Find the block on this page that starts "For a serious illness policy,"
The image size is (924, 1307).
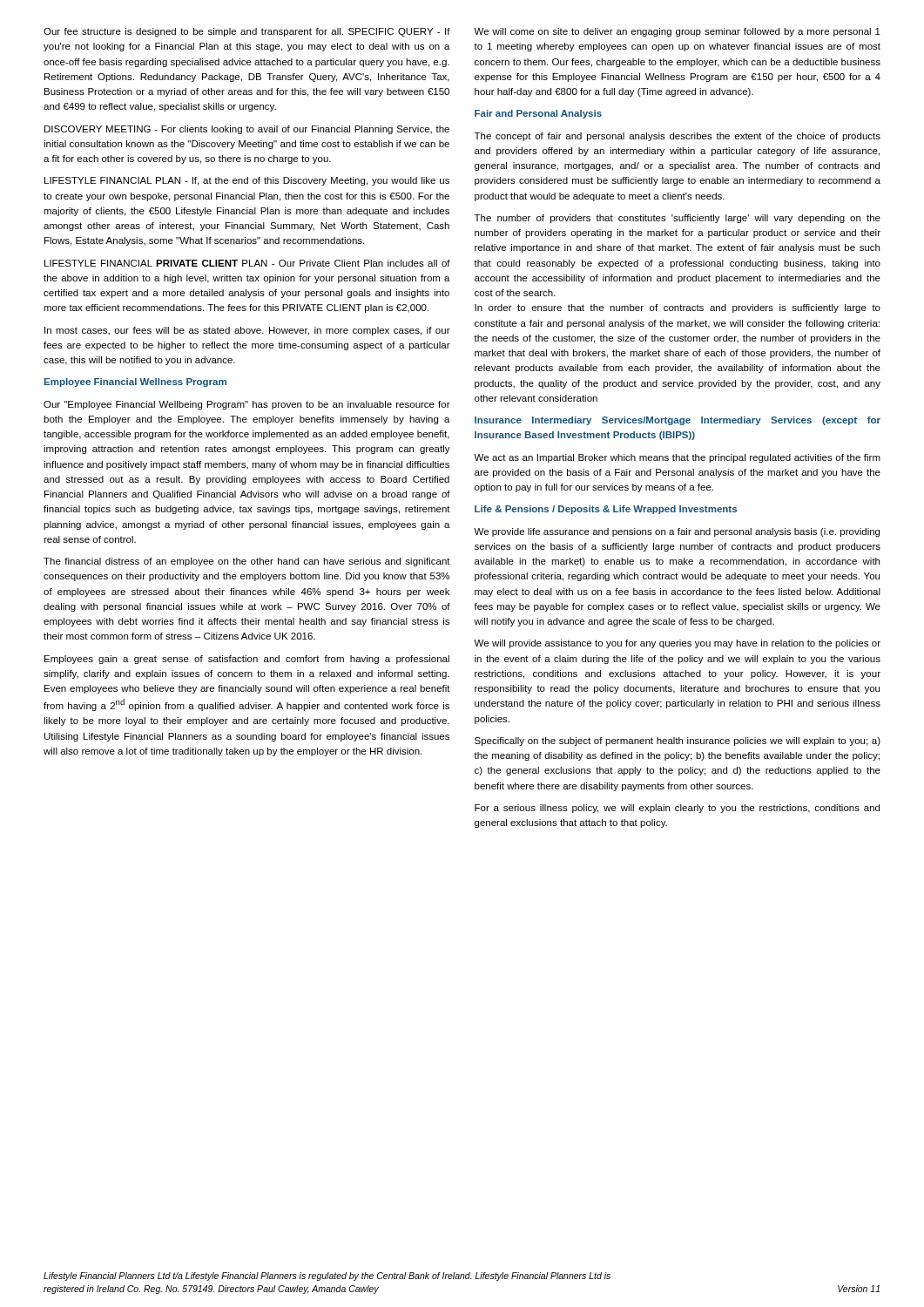677,816
